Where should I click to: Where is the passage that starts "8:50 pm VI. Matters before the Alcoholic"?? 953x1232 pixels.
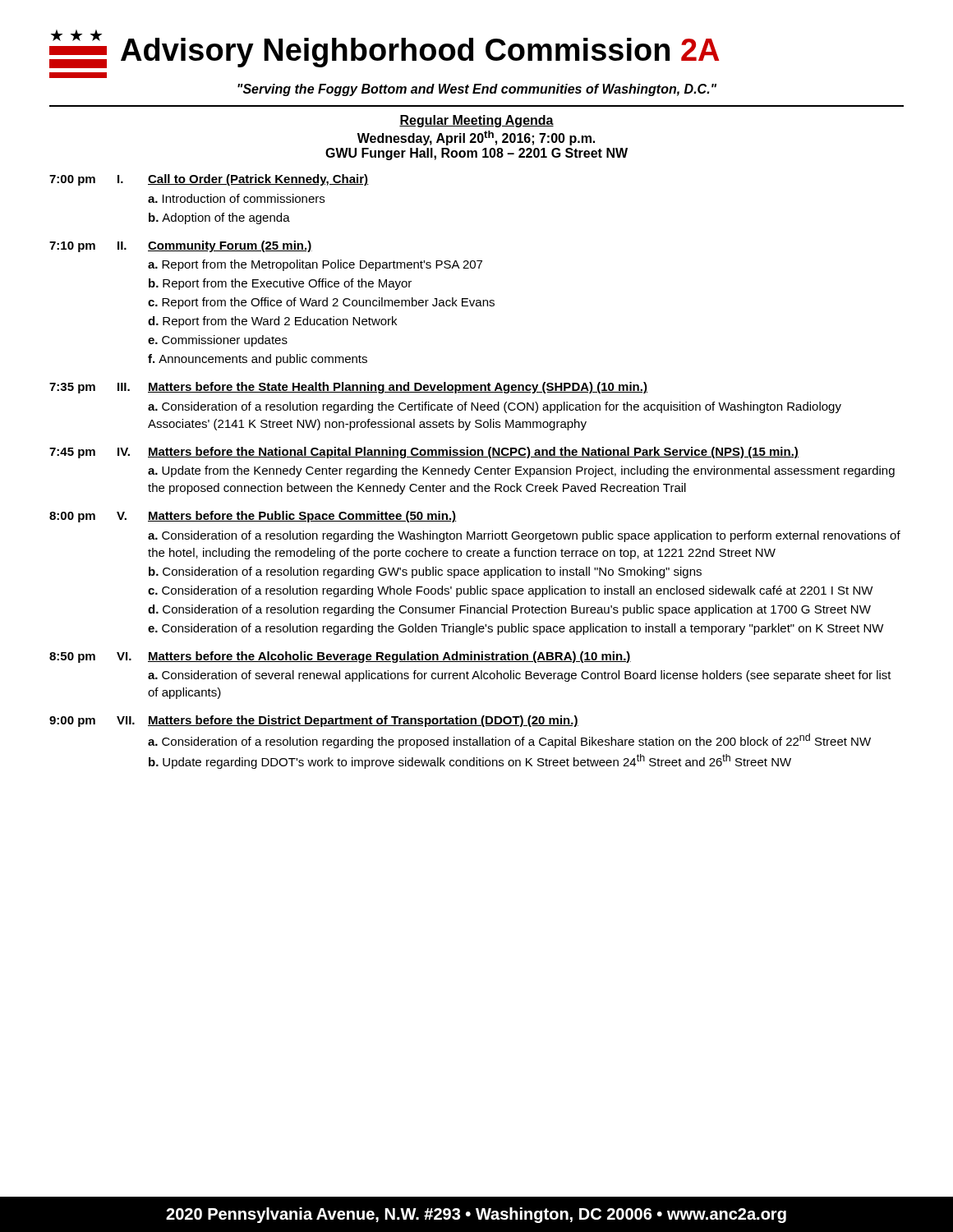pyautogui.click(x=476, y=675)
